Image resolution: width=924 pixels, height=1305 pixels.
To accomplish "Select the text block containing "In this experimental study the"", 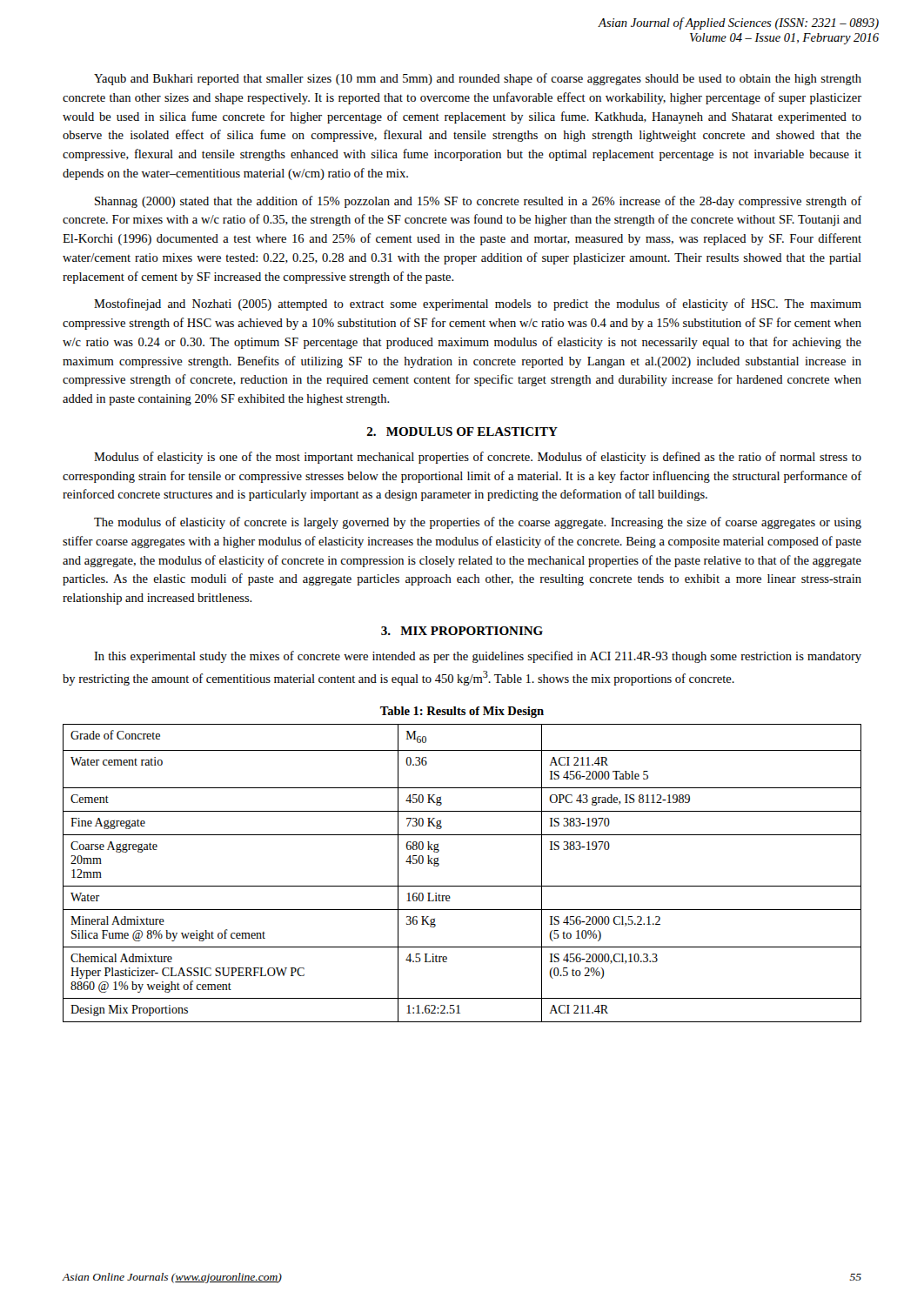I will point(462,668).
